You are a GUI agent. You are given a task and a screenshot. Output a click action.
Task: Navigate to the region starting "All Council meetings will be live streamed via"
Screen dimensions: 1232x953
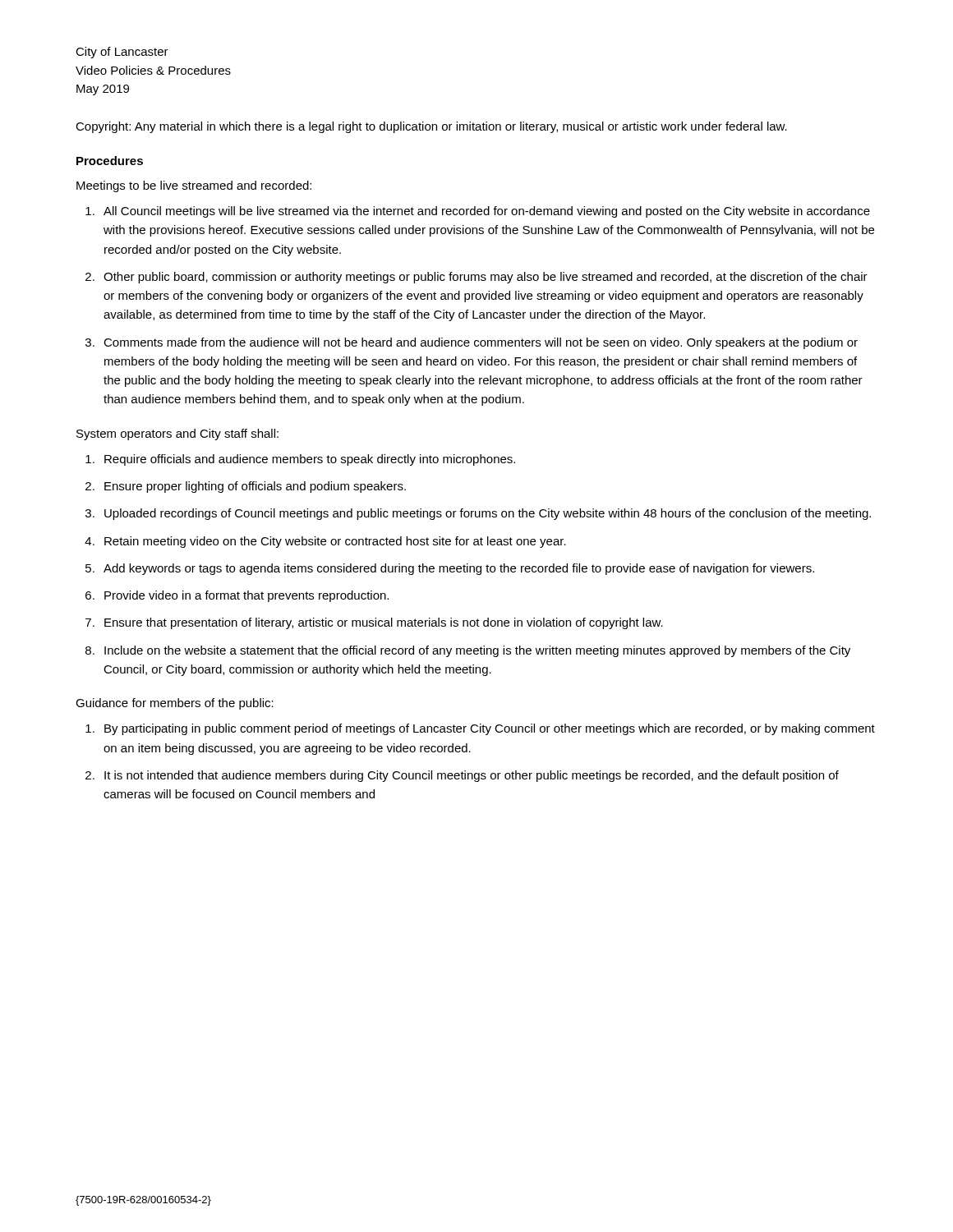click(x=489, y=230)
